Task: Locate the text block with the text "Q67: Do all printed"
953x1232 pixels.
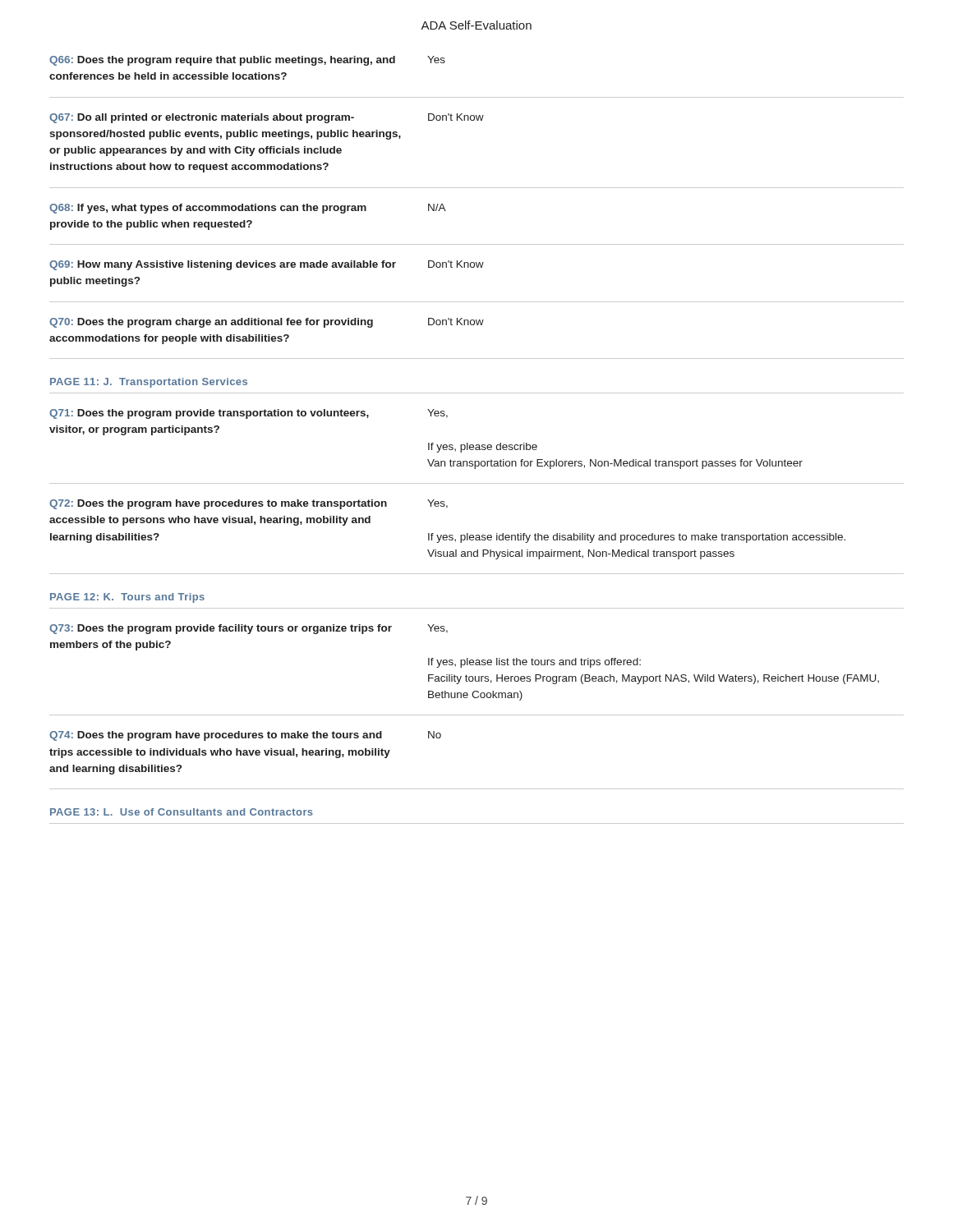Action: point(267,118)
